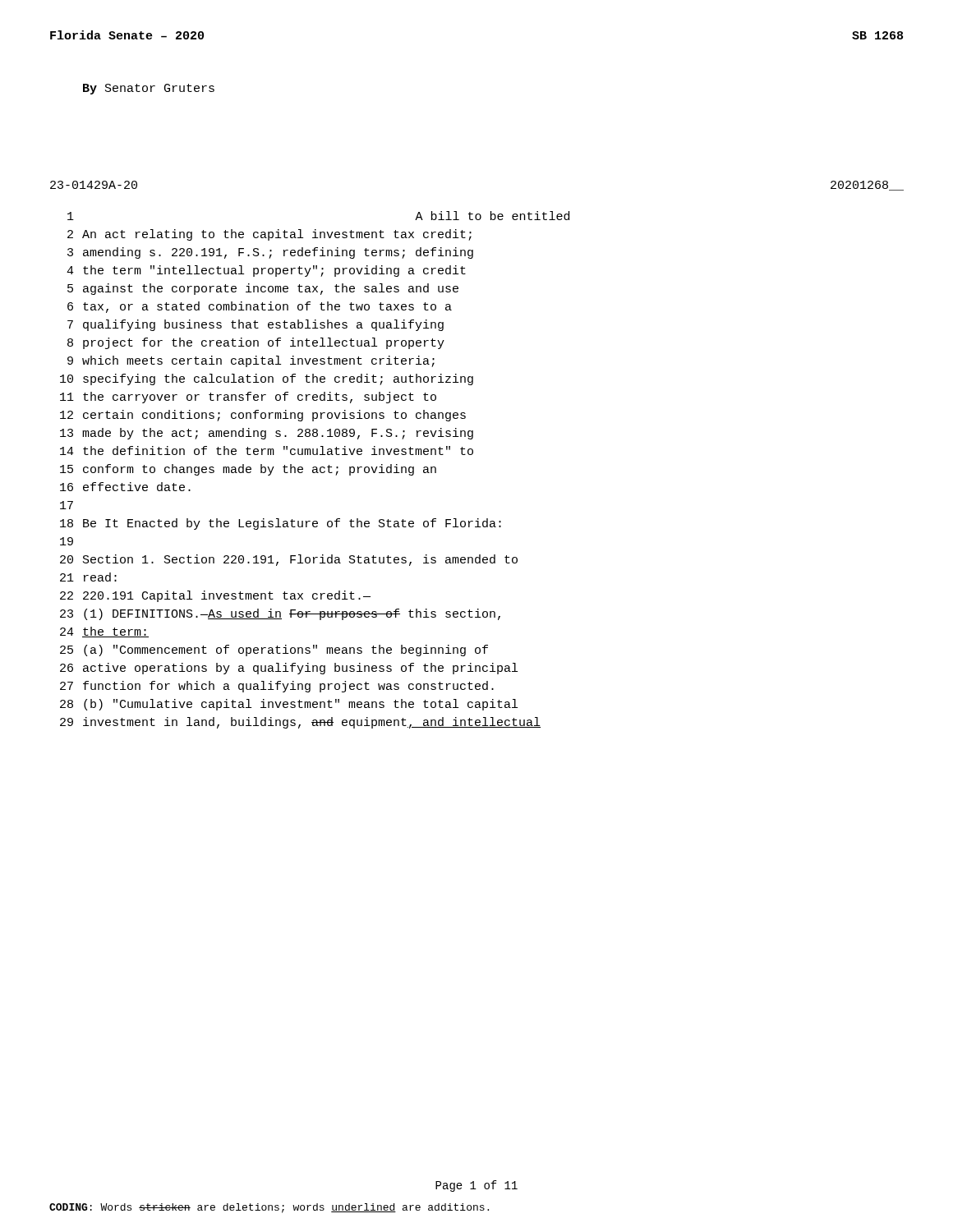Point to the block beginning "13 made by the act; amending s."

pyautogui.click(x=476, y=436)
